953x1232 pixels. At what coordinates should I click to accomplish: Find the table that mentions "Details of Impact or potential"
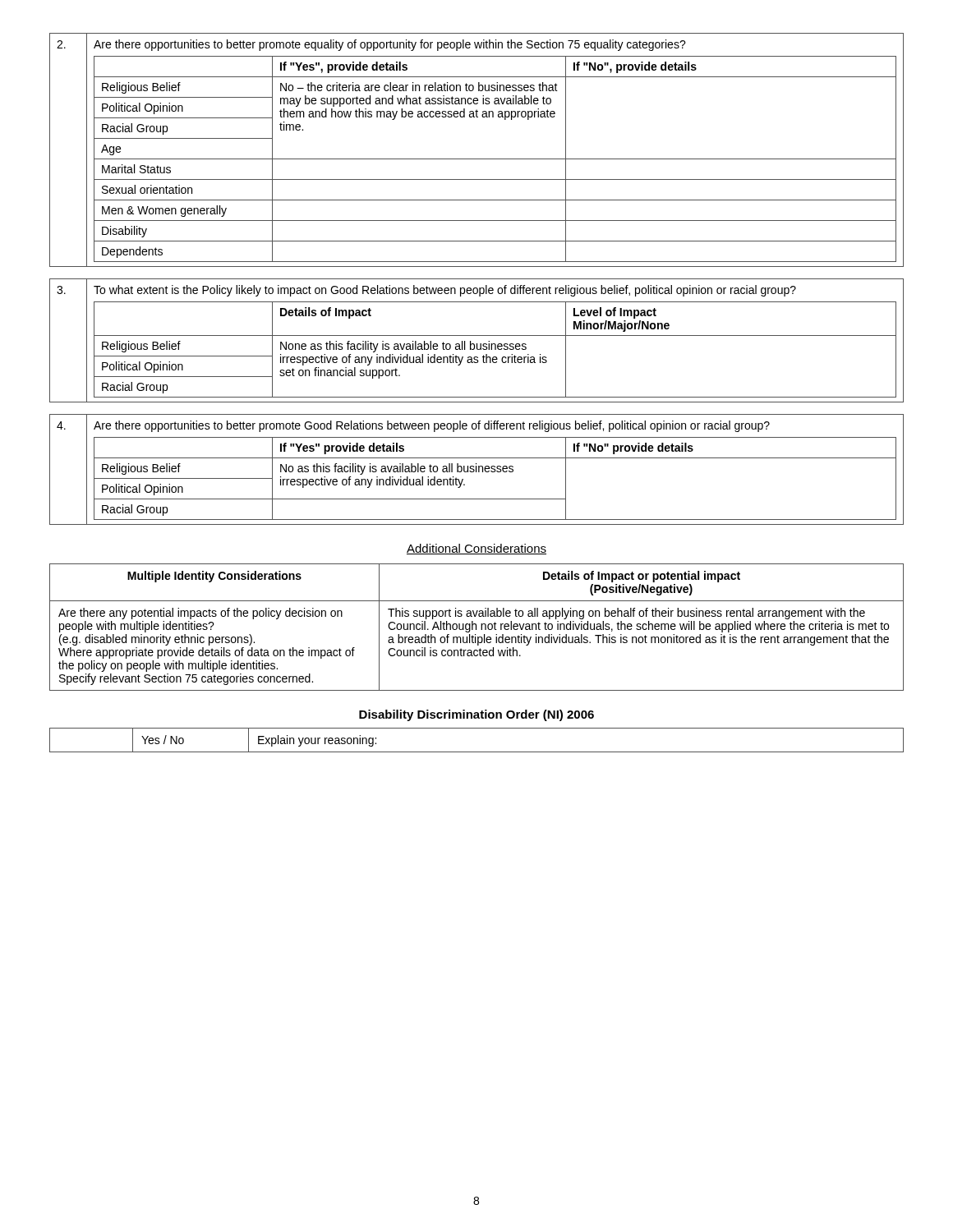click(x=476, y=627)
